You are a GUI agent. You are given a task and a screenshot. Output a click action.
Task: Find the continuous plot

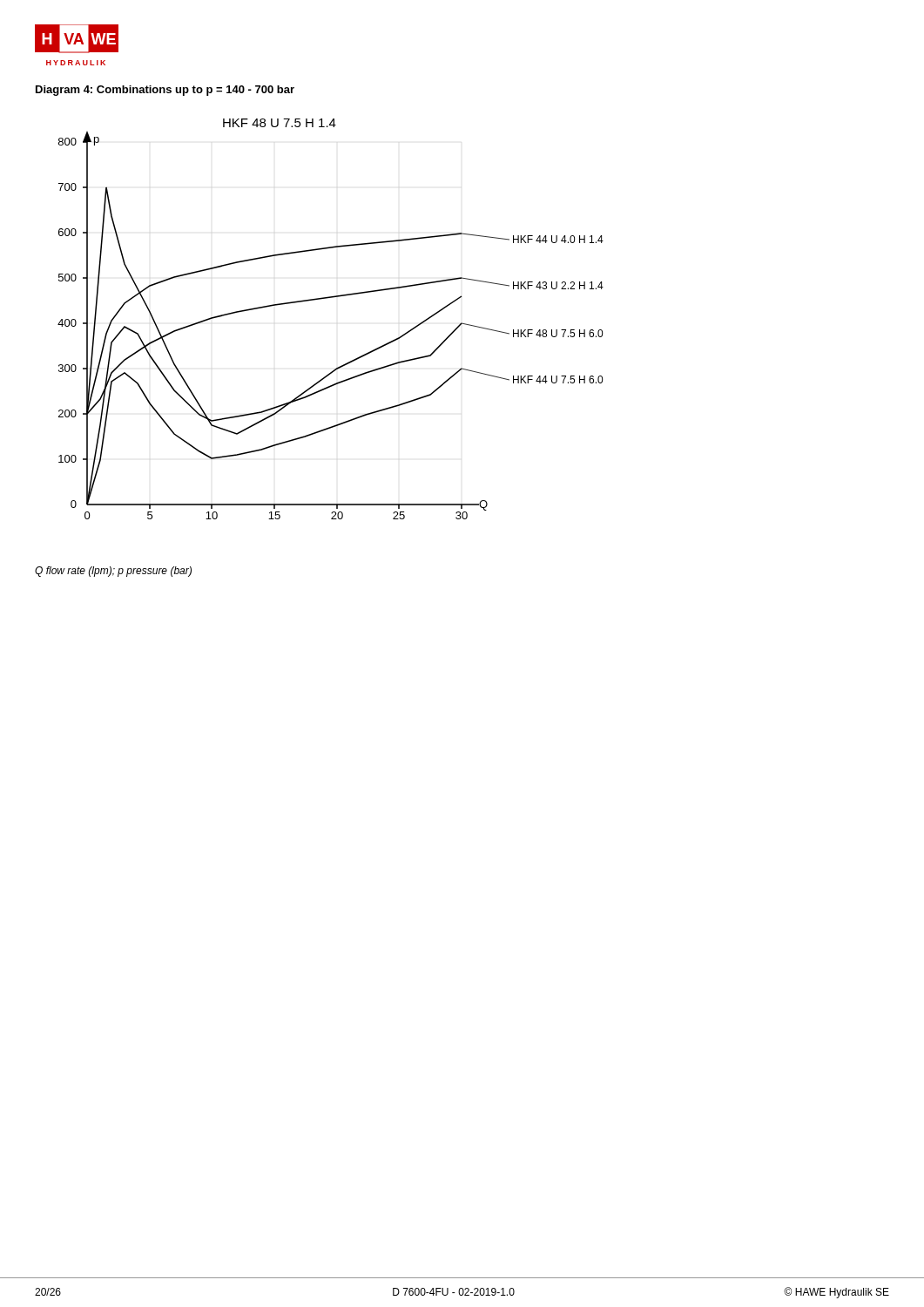[348, 329]
